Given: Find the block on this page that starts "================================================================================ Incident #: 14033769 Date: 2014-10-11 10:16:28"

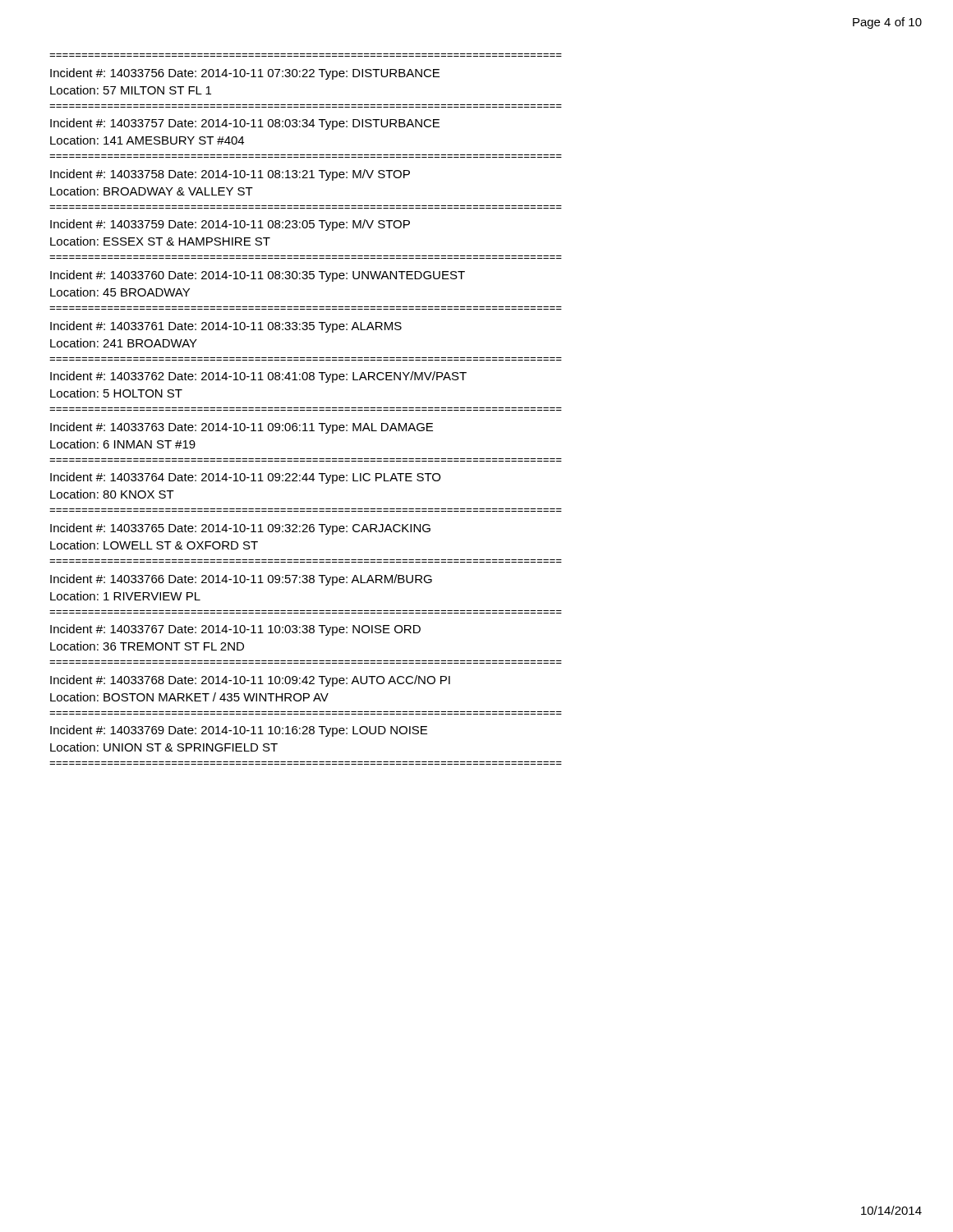Looking at the screenshot, I should (x=239, y=731).
